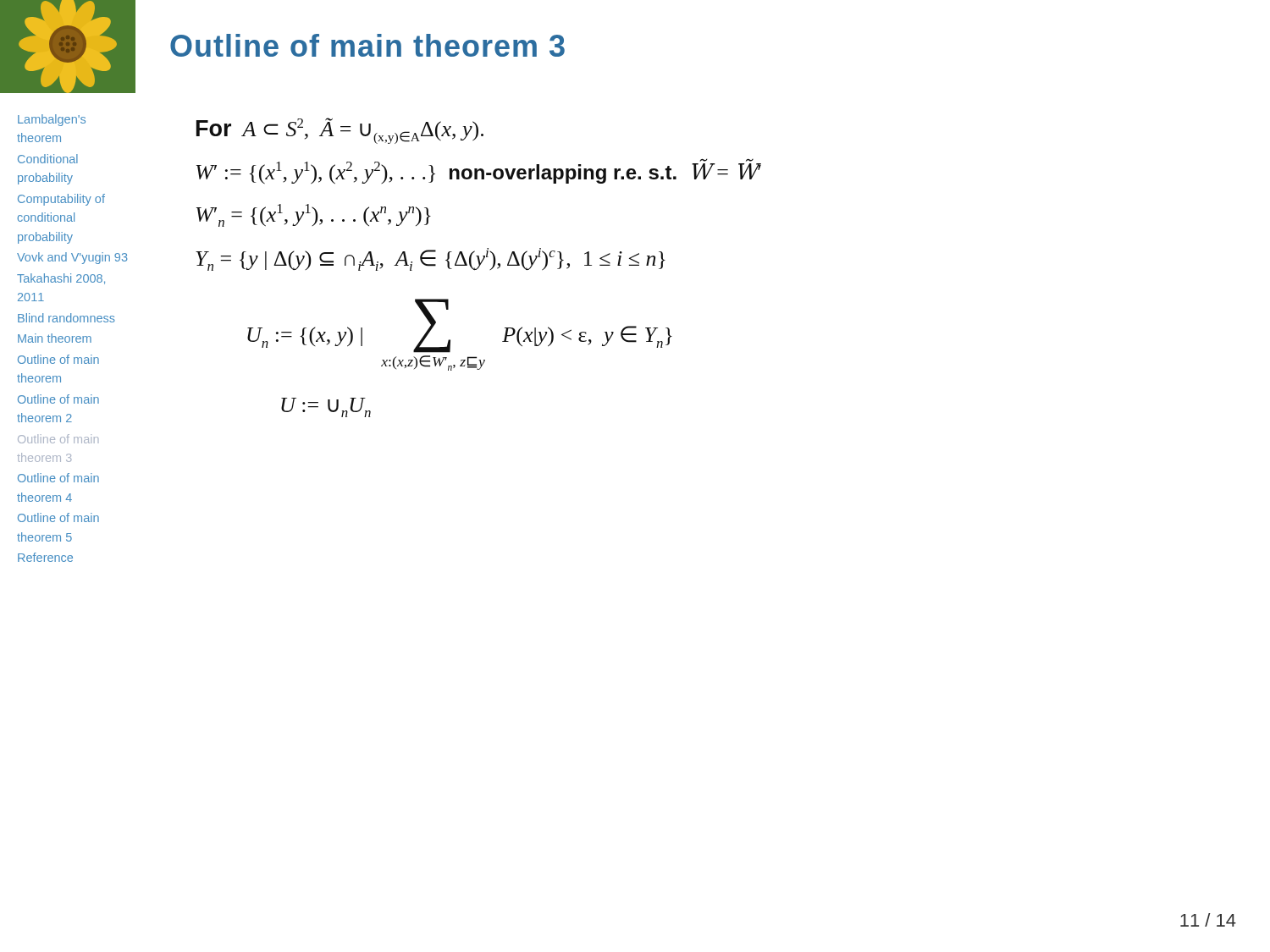Locate the photo

click(68, 47)
